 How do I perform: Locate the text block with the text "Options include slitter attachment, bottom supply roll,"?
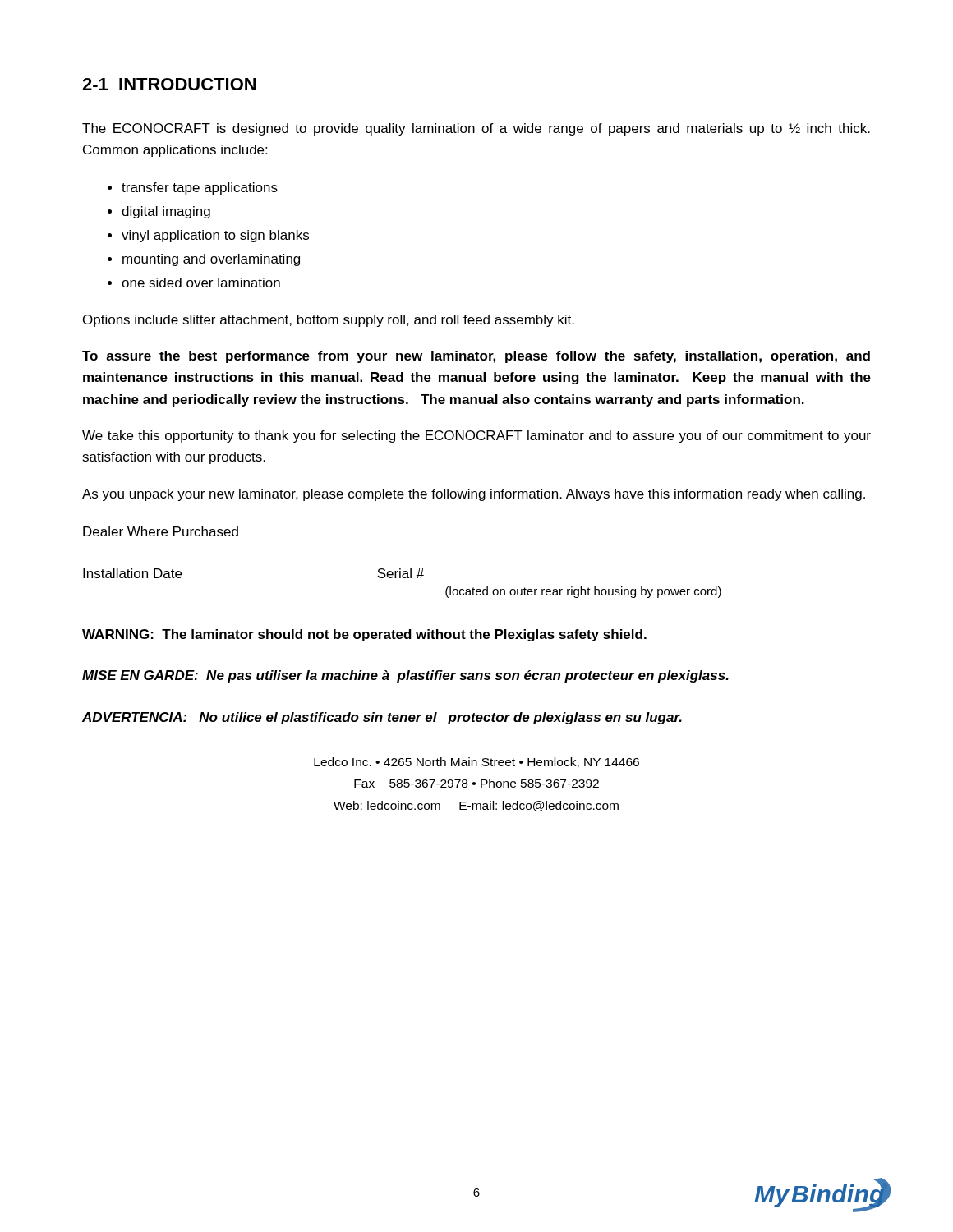329,320
